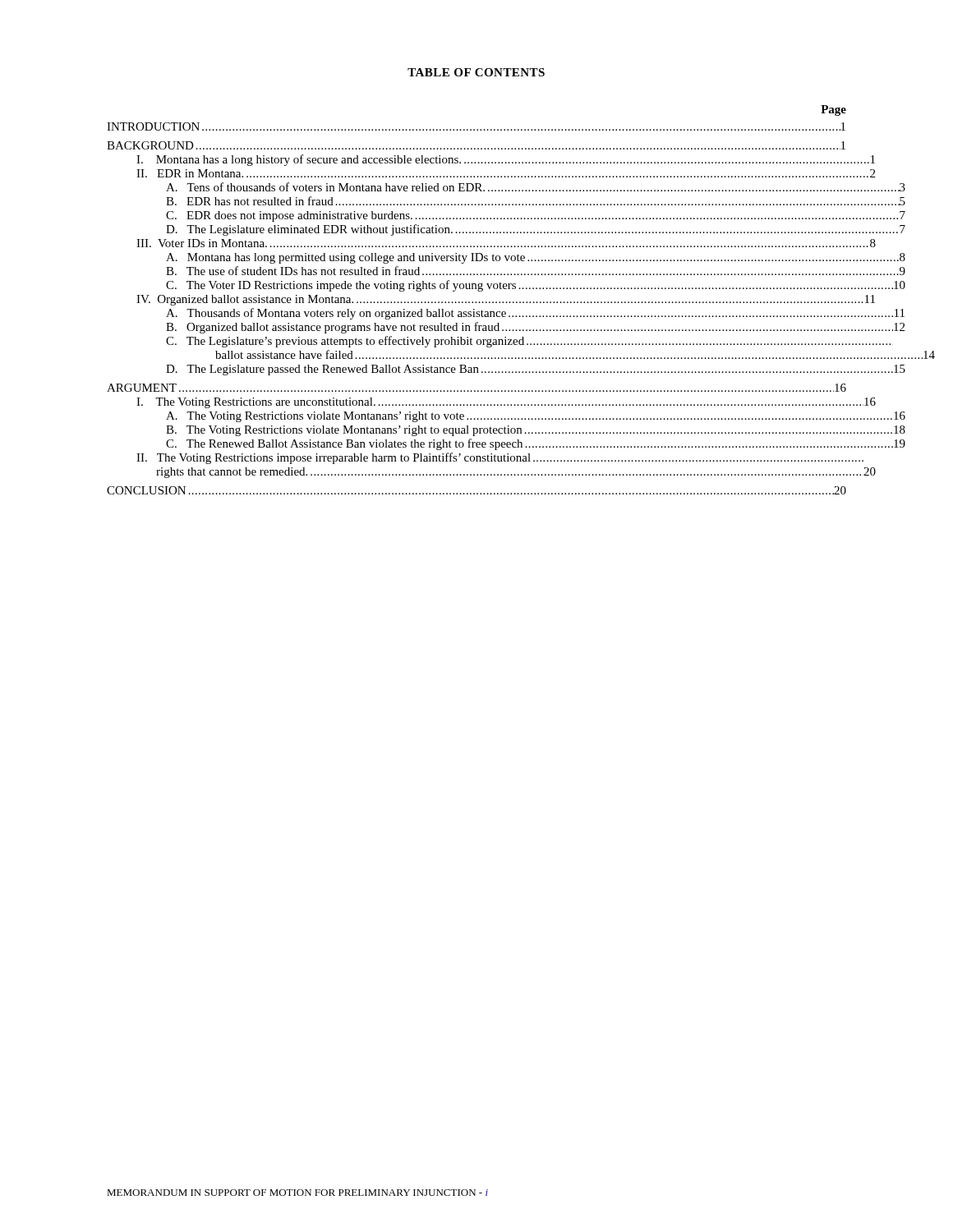Image resolution: width=953 pixels, height=1232 pixels.
Task: Find the block on this page that starts "A. The Voting Restrictions violate Montanans’"
Action: (x=476, y=416)
